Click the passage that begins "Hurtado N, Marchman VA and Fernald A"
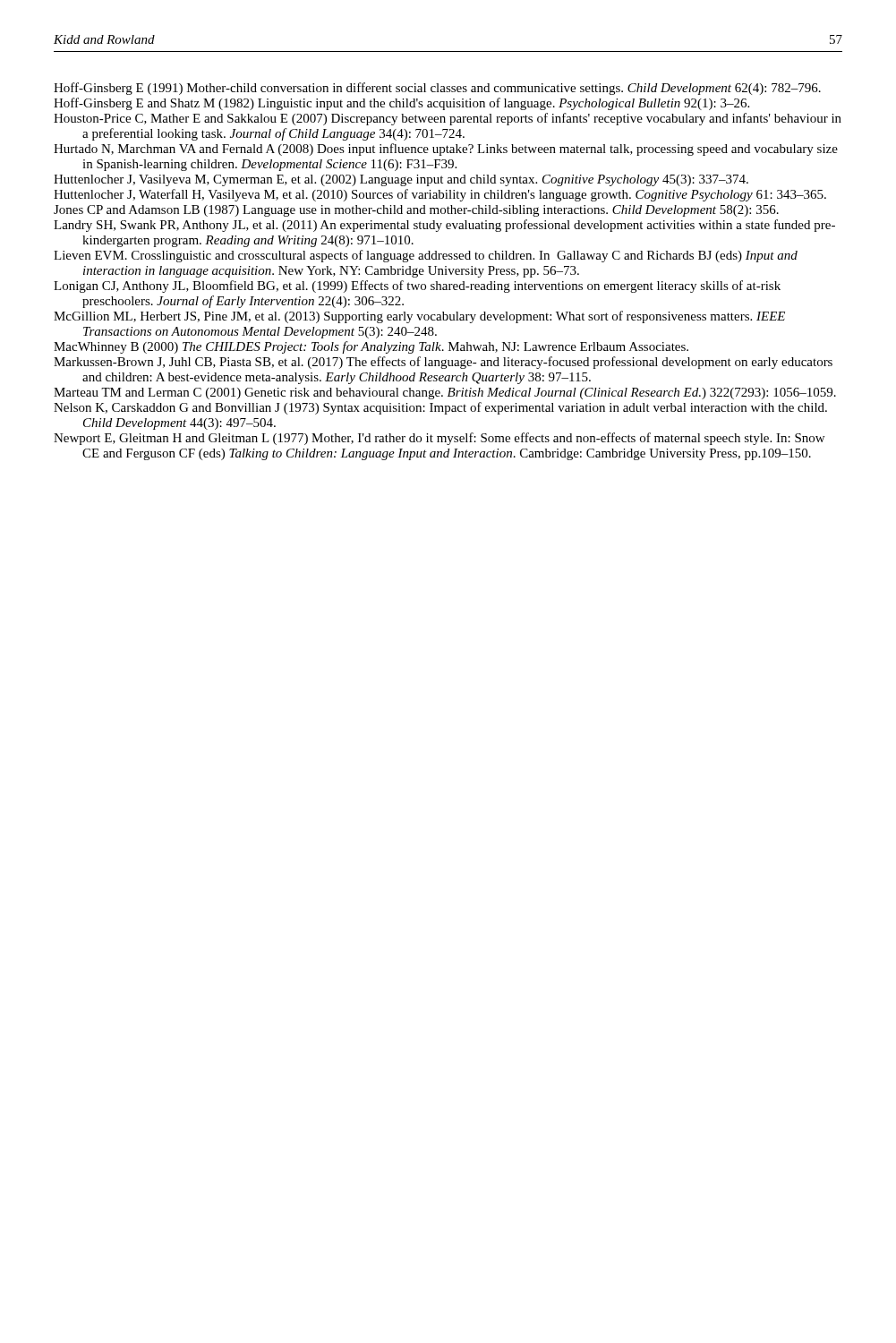Viewport: 896px width, 1343px height. [446, 156]
